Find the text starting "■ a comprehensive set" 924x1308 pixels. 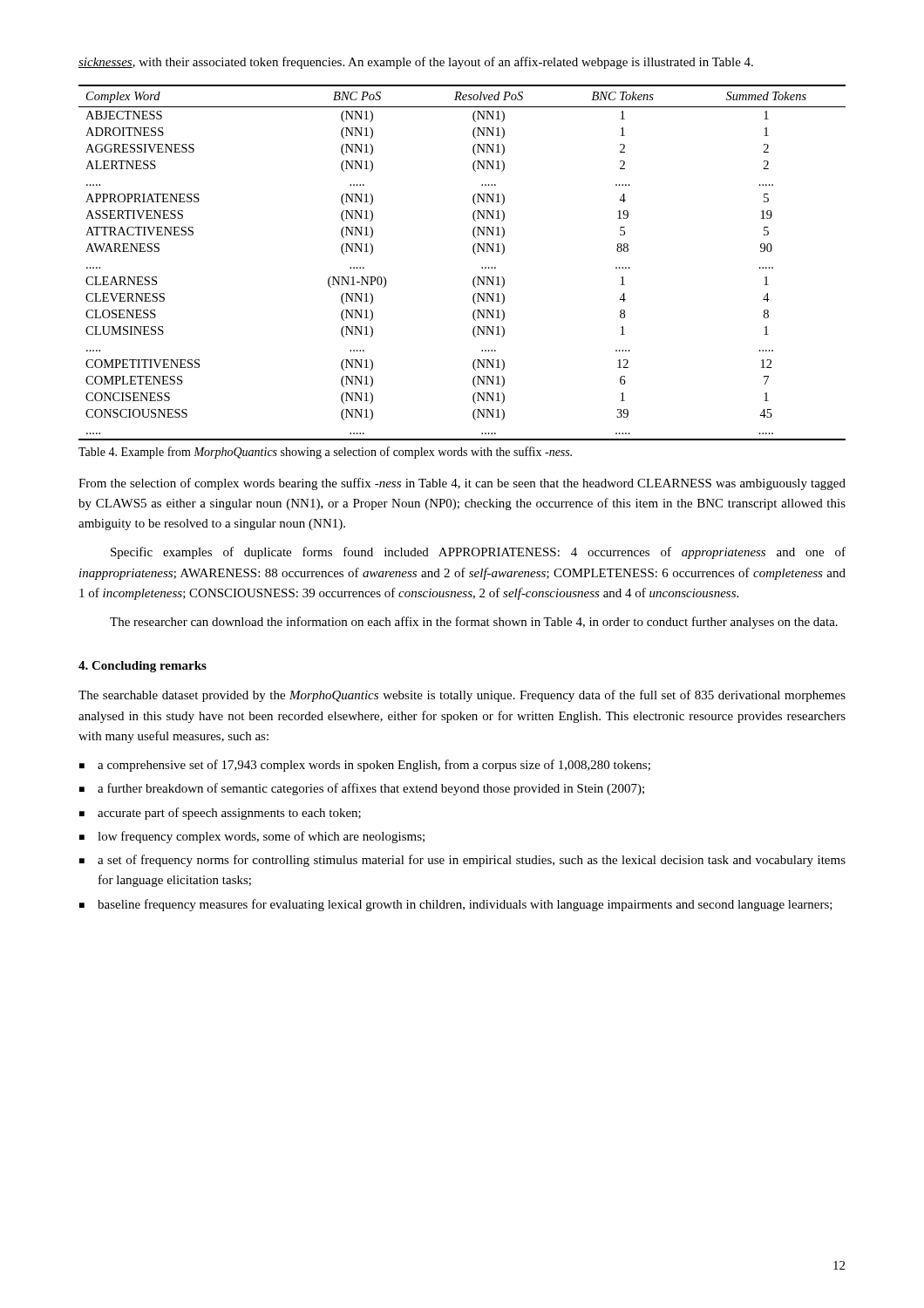(462, 765)
